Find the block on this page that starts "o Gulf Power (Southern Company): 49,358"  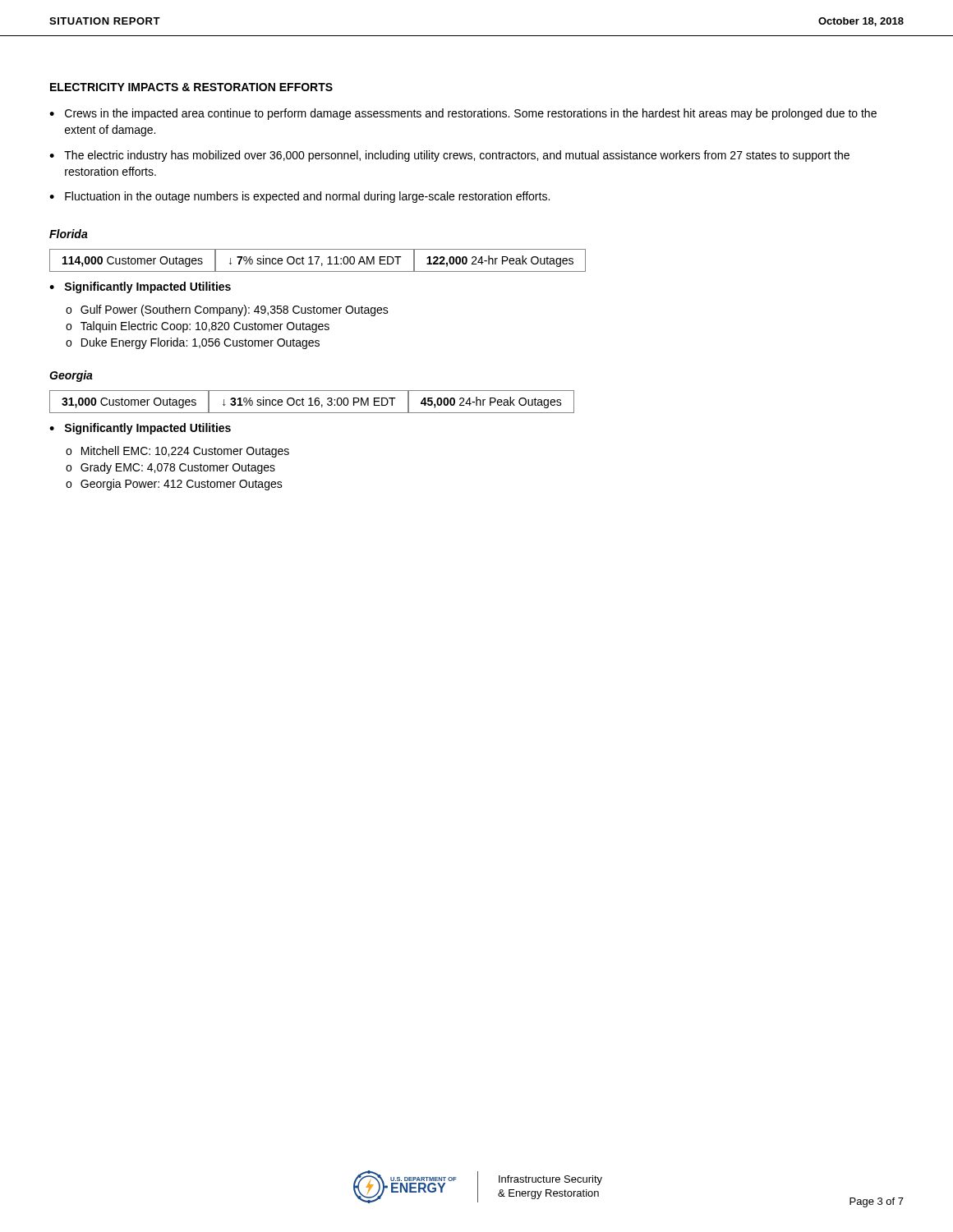(x=227, y=310)
